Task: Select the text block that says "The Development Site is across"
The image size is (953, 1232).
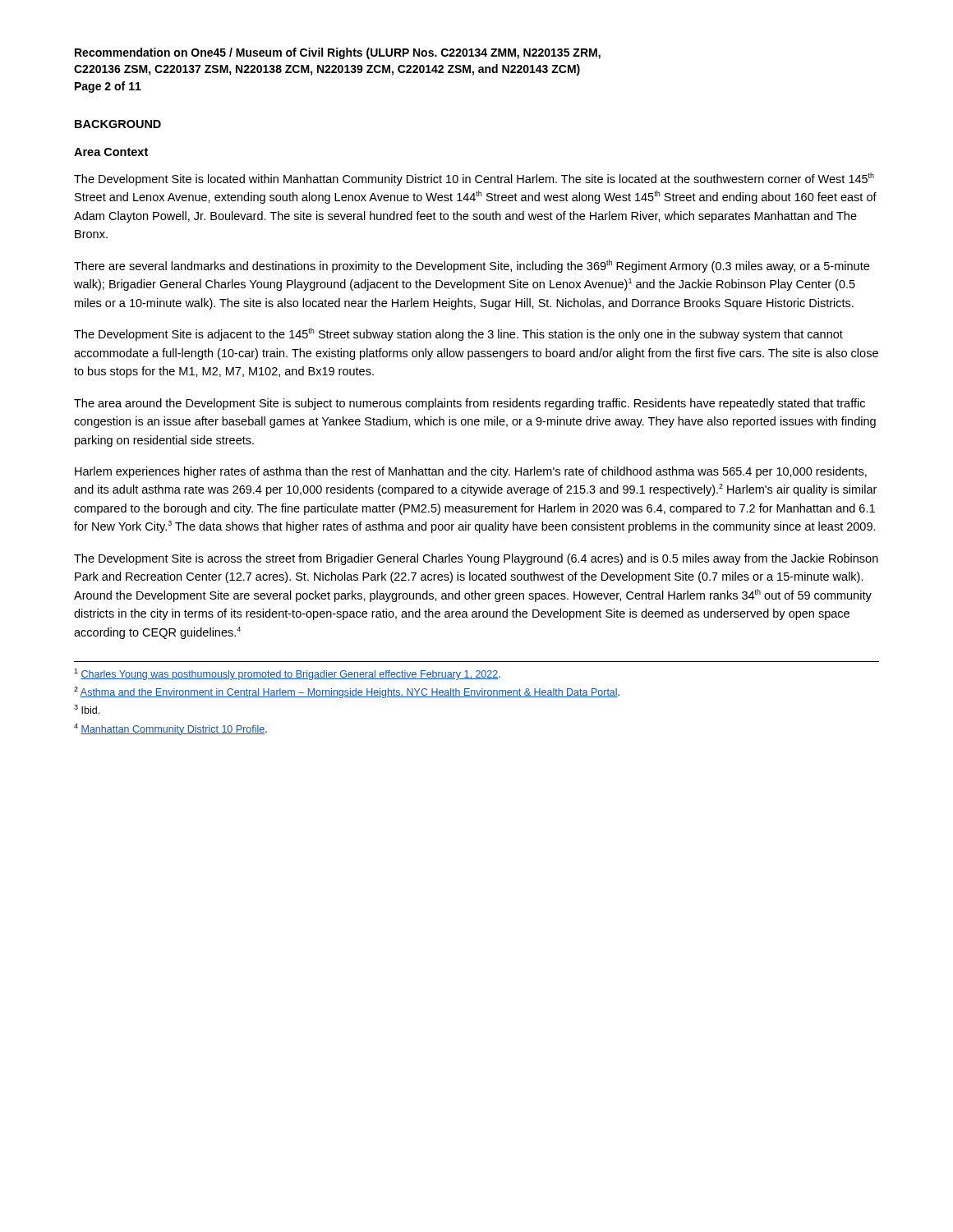Action: (476, 595)
